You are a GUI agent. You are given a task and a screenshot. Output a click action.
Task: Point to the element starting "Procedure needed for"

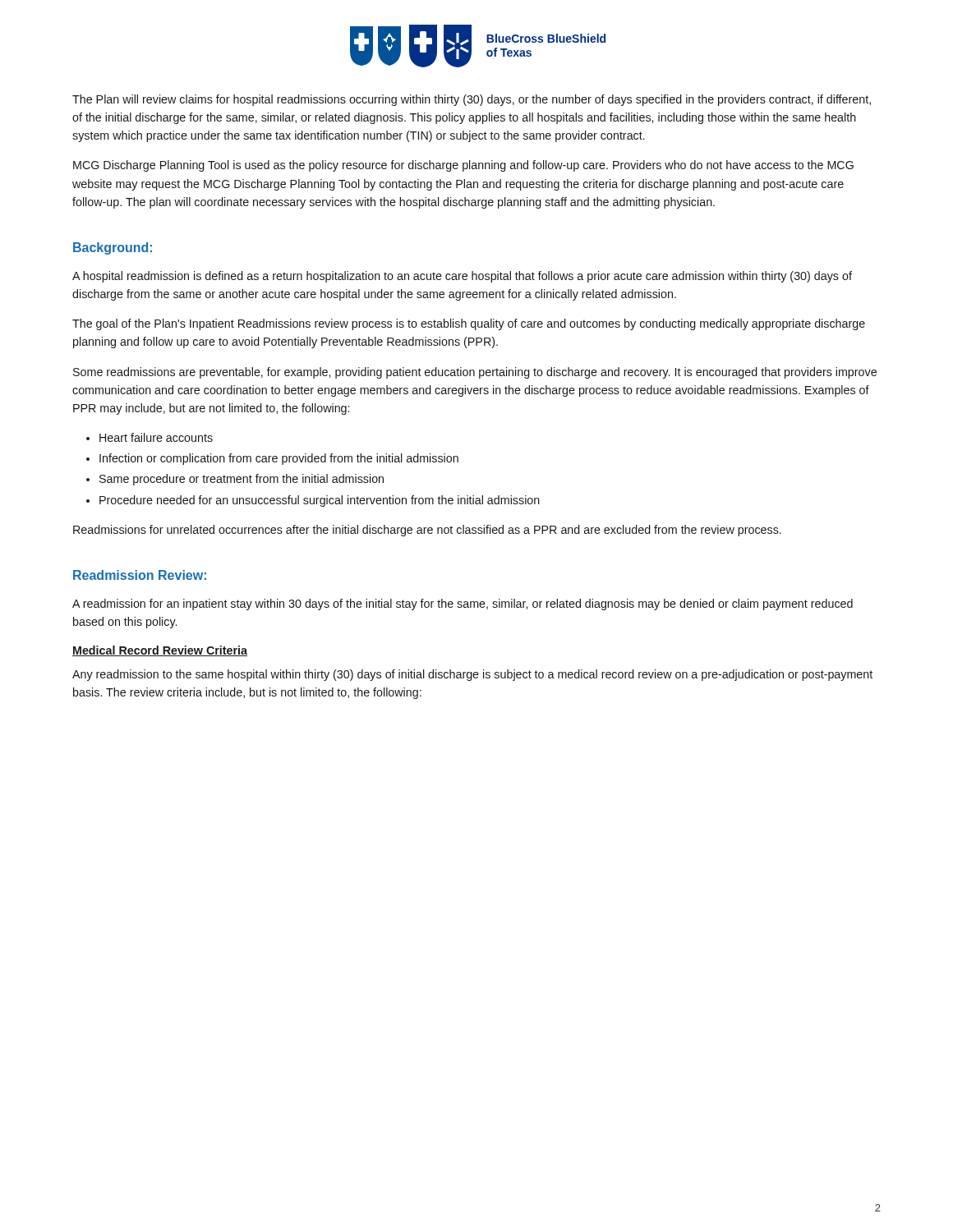point(319,500)
